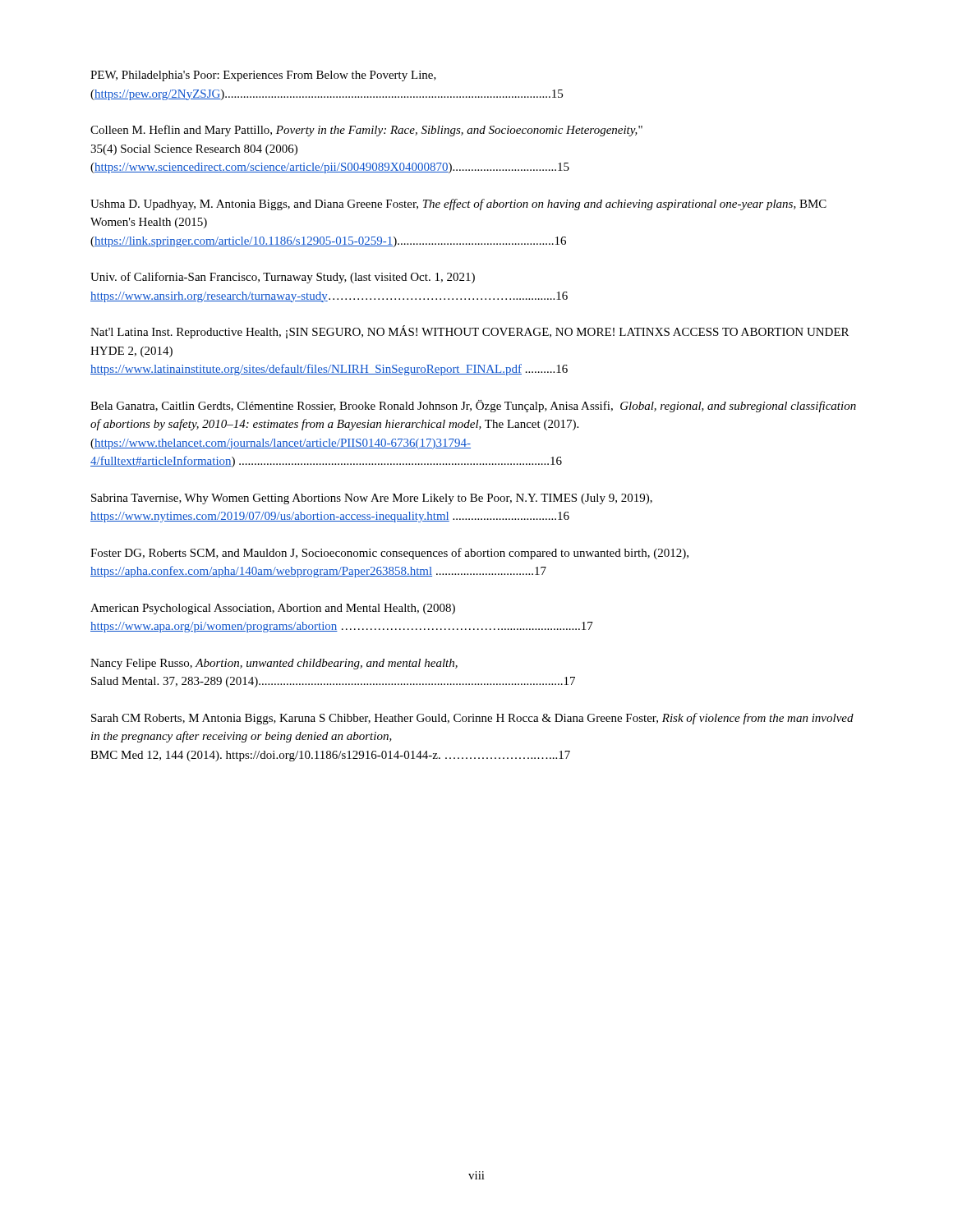Click on the element starting "American Psychological Association, Abortion and Mental"

342,617
